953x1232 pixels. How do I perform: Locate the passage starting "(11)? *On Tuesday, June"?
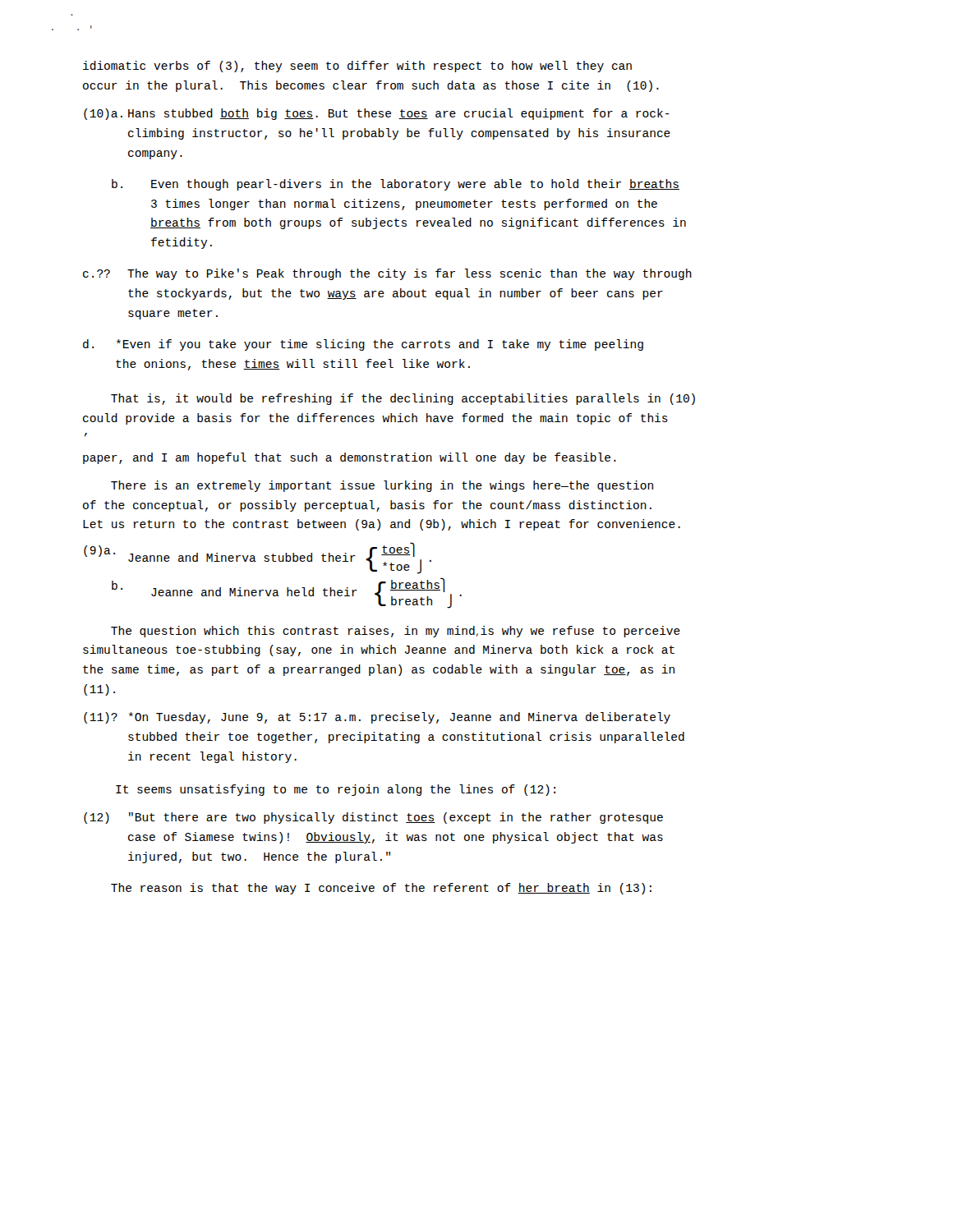485,738
